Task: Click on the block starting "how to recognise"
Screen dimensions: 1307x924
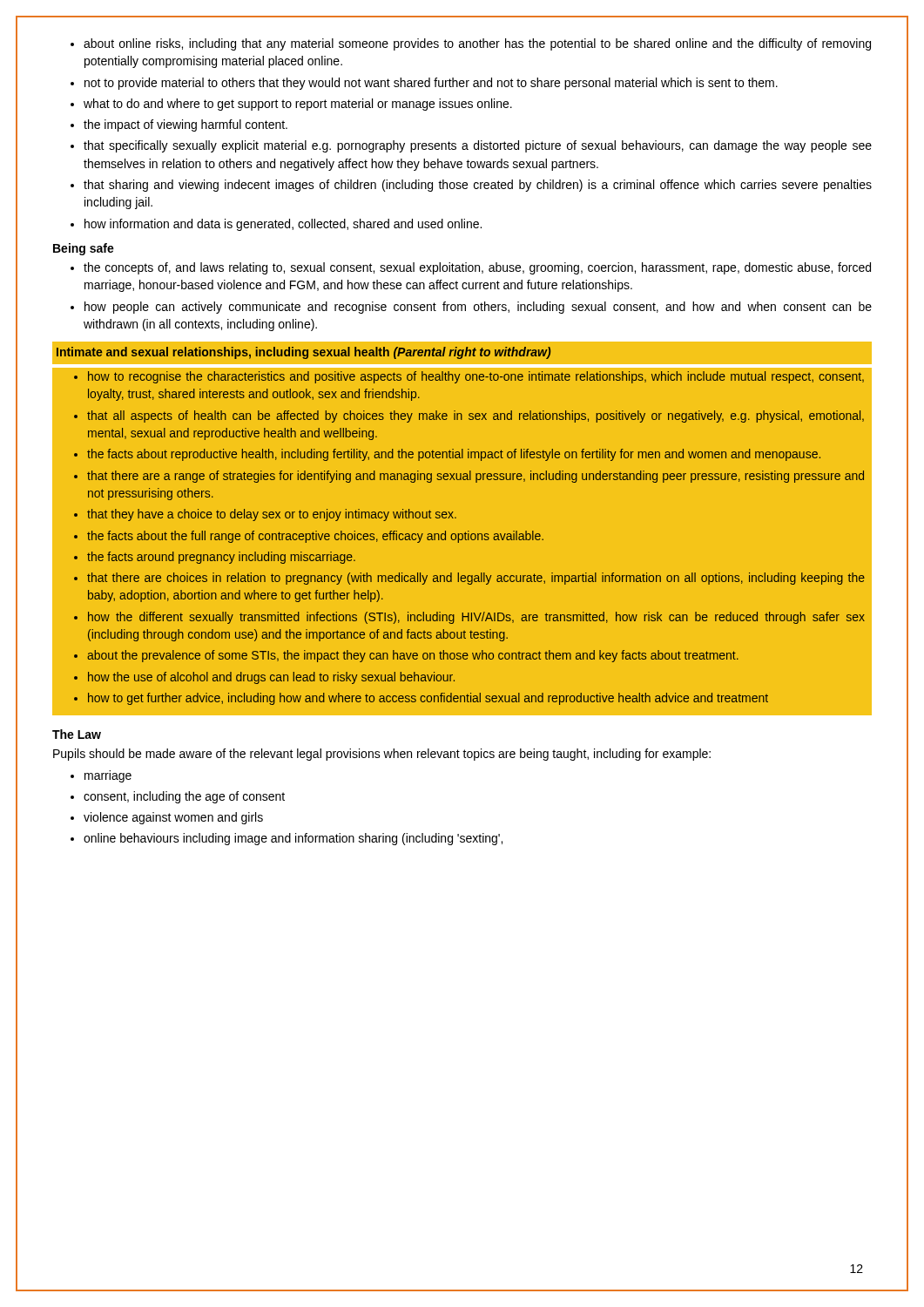Action: tap(460, 537)
